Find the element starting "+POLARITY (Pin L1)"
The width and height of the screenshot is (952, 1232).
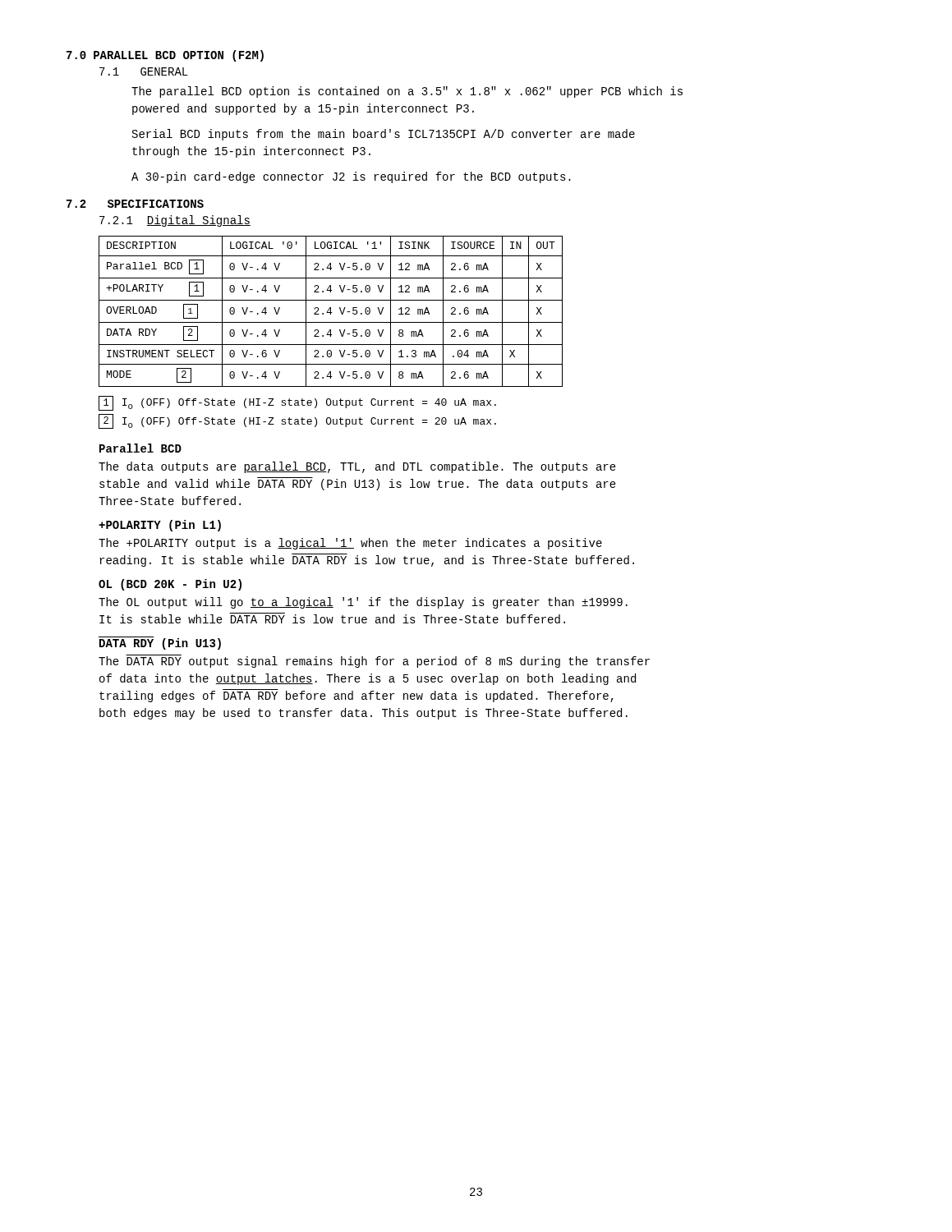coord(161,526)
